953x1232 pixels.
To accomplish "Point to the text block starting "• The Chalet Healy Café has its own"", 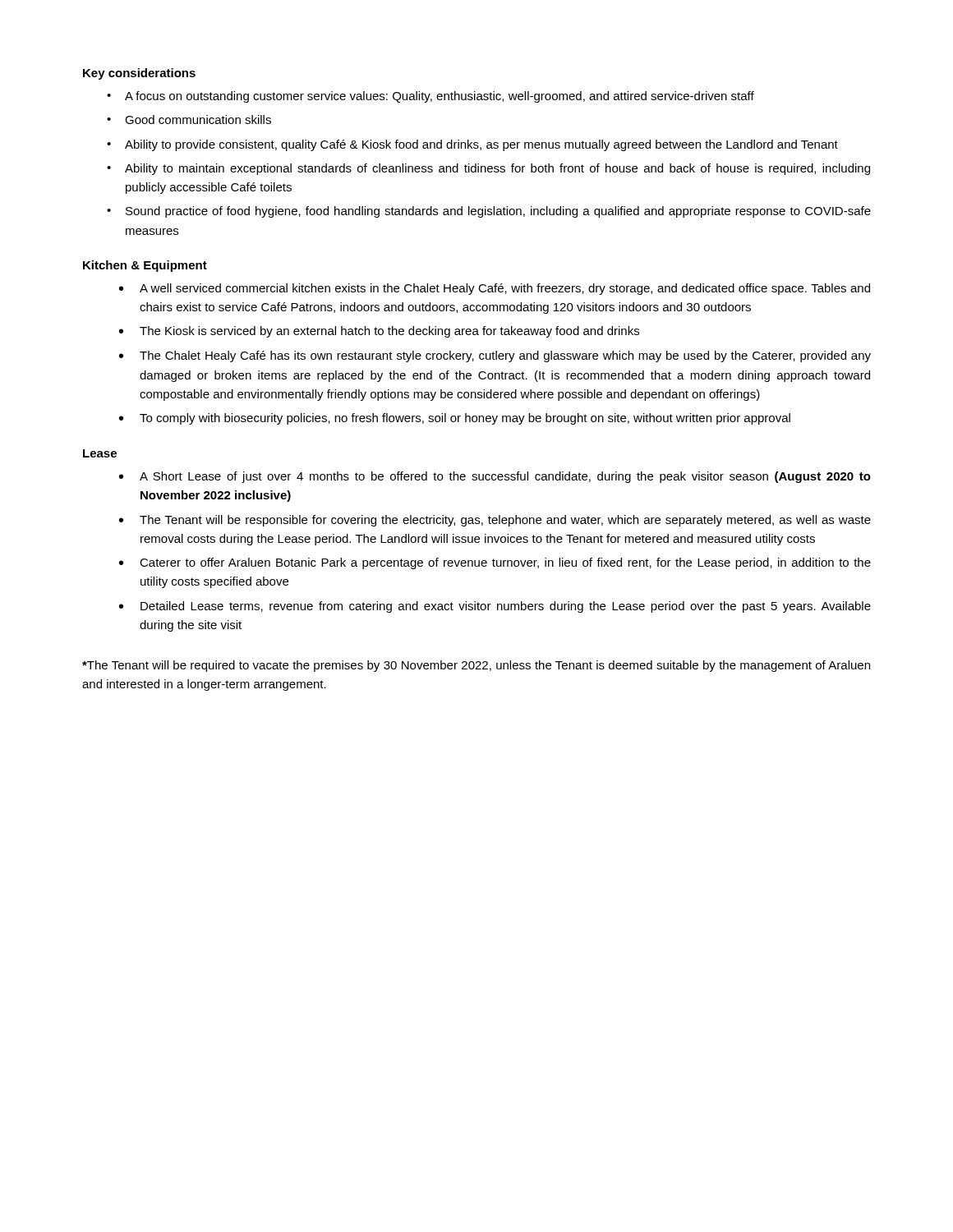I will pos(491,375).
